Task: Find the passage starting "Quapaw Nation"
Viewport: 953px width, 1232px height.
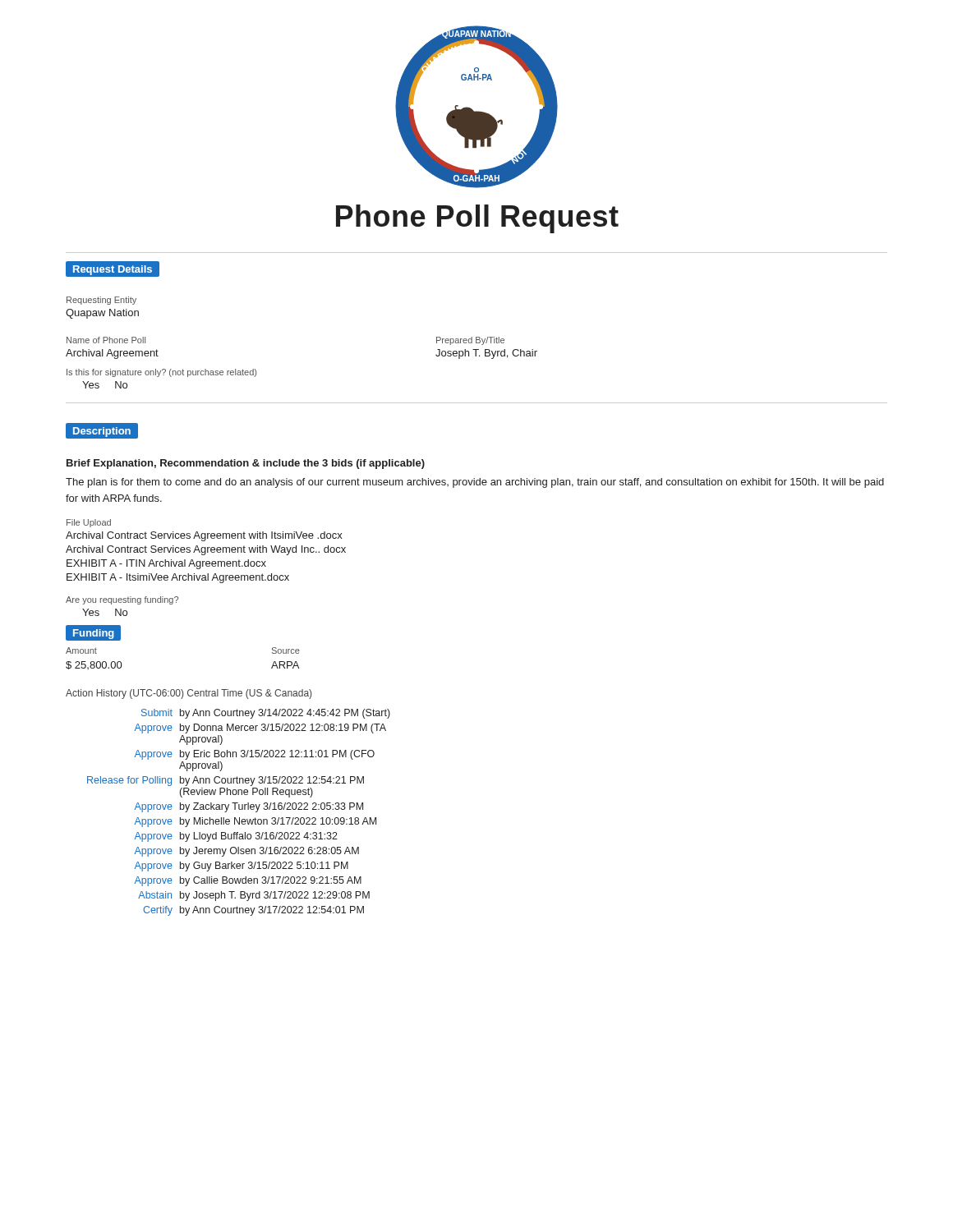Action: 103,313
